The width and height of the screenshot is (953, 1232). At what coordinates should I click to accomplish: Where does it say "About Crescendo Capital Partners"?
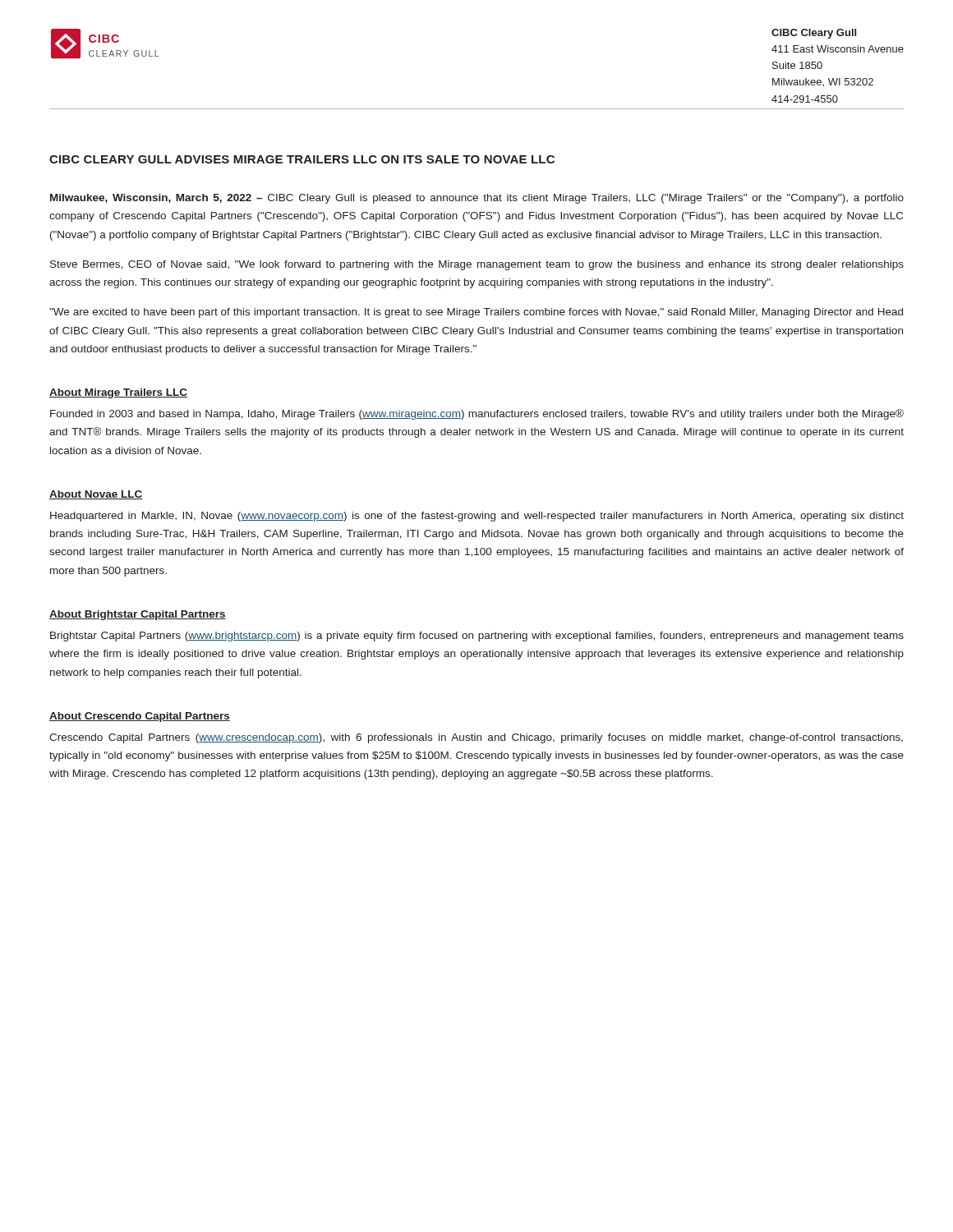140,716
